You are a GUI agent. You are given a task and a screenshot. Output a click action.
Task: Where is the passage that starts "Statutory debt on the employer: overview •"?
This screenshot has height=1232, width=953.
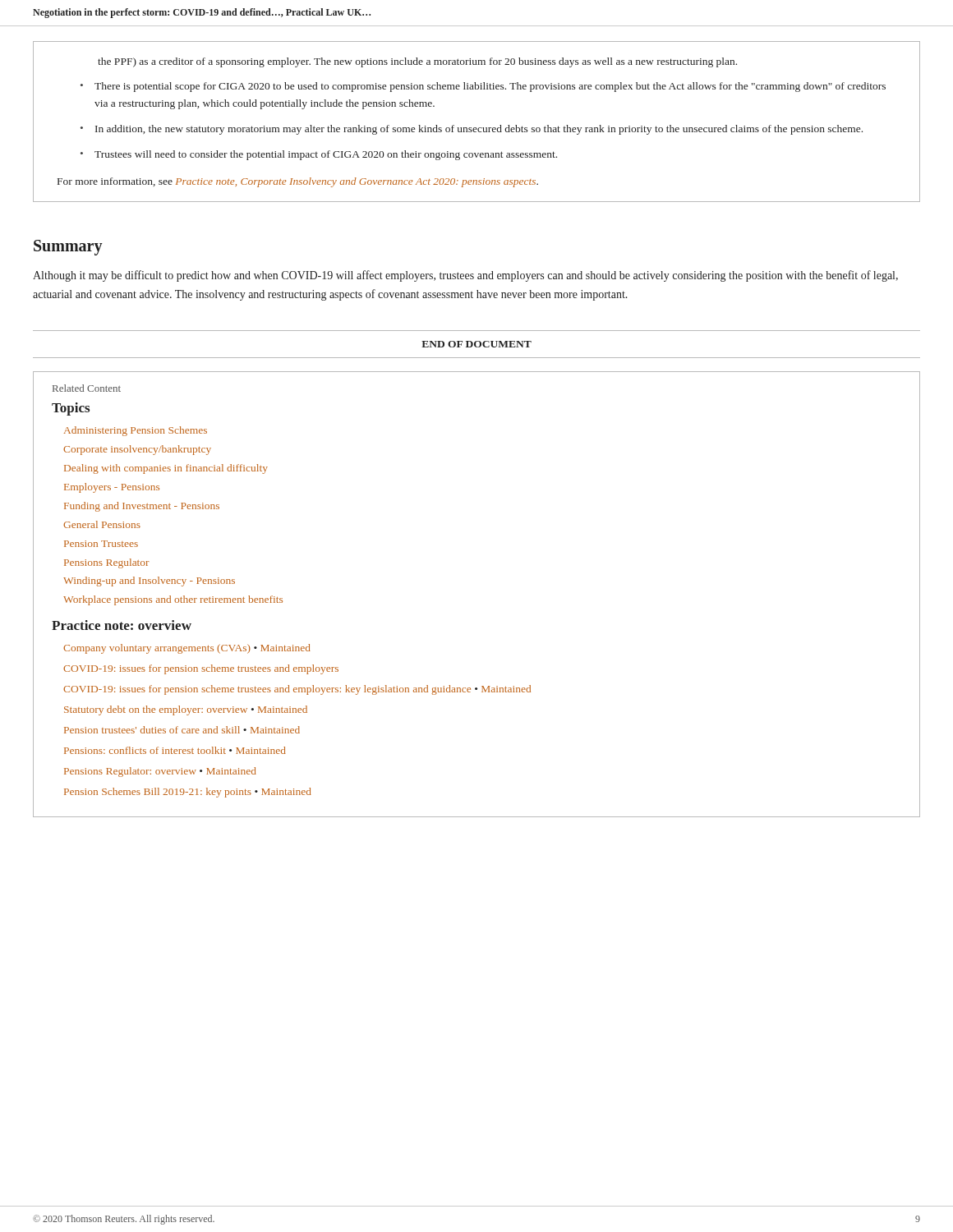tap(186, 709)
